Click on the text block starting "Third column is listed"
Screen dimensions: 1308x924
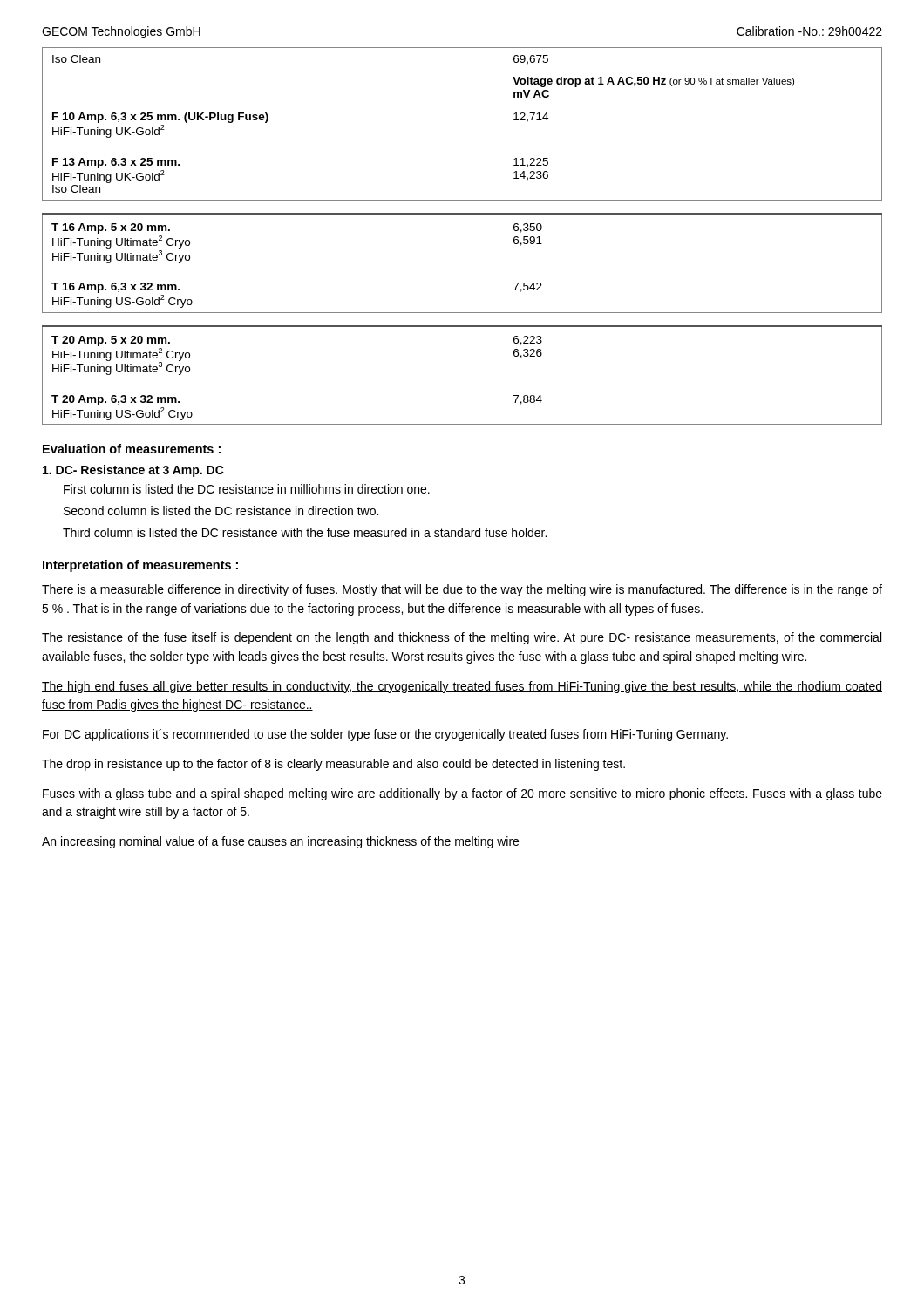click(305, 533)
